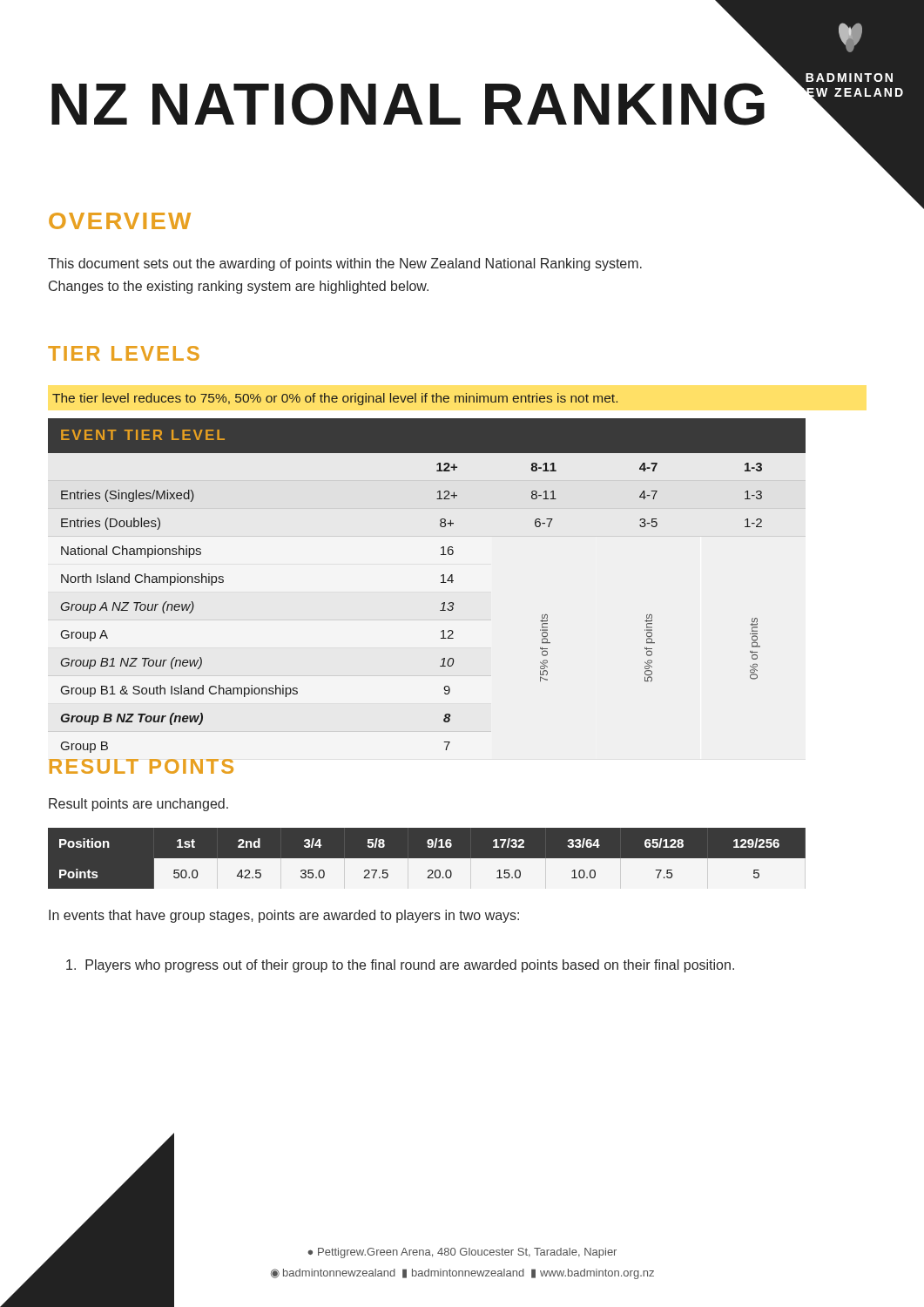
Task: Find the table that mentions "27.5"
Action: click(427, 858)
